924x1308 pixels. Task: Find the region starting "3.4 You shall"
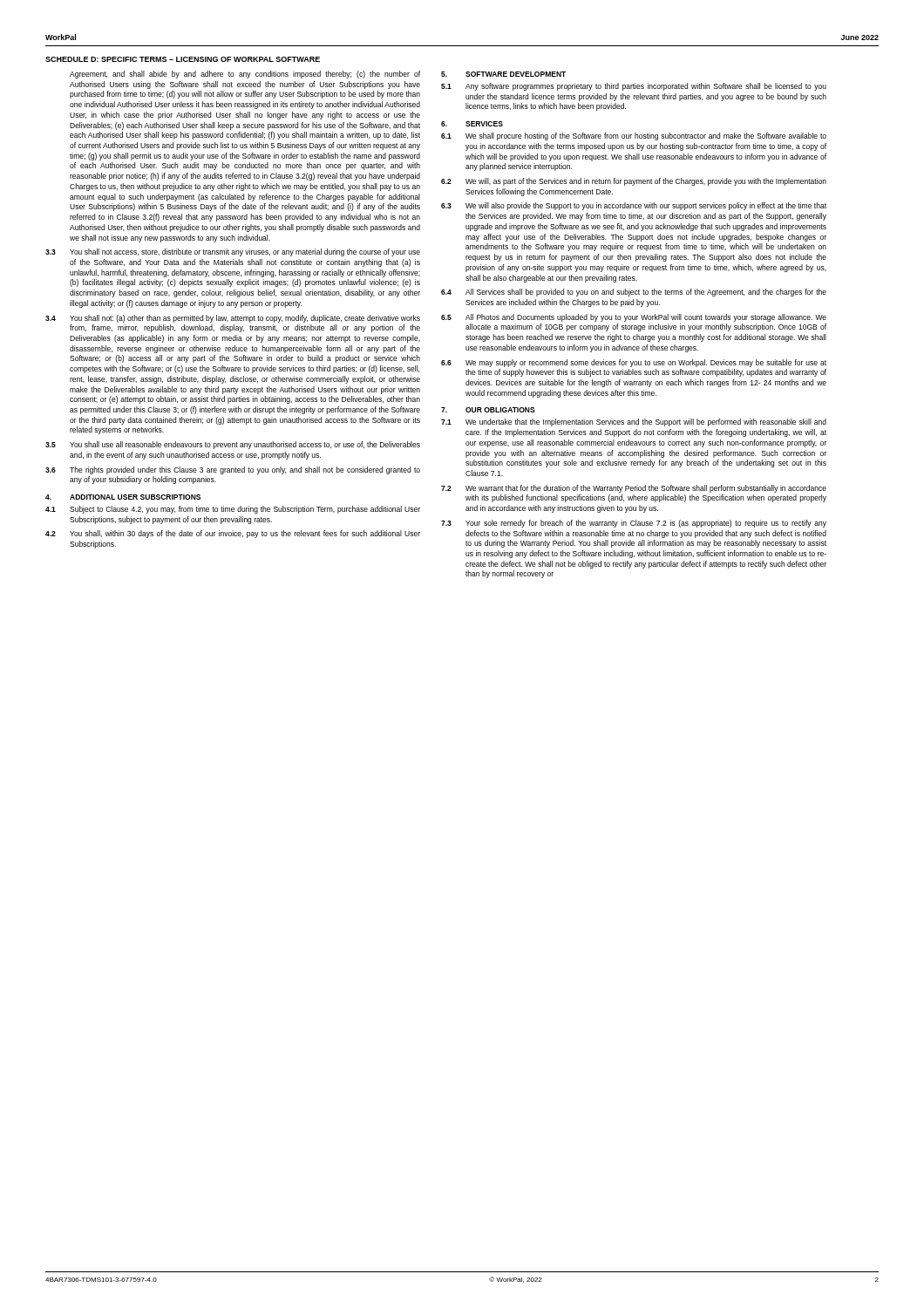pyautogui.click(x=233, y=375)
